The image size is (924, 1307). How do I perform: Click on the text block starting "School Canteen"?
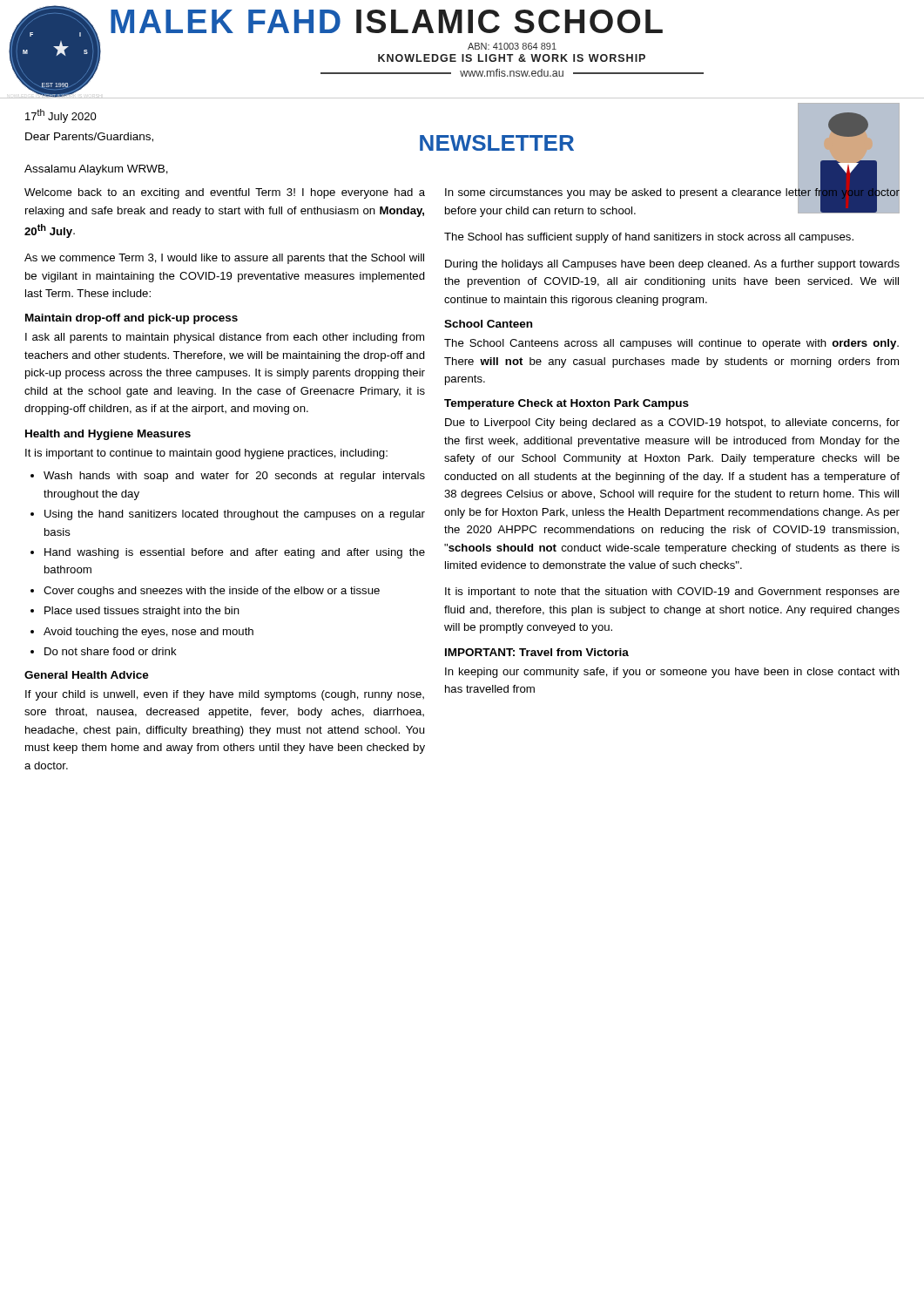(489, 324)
